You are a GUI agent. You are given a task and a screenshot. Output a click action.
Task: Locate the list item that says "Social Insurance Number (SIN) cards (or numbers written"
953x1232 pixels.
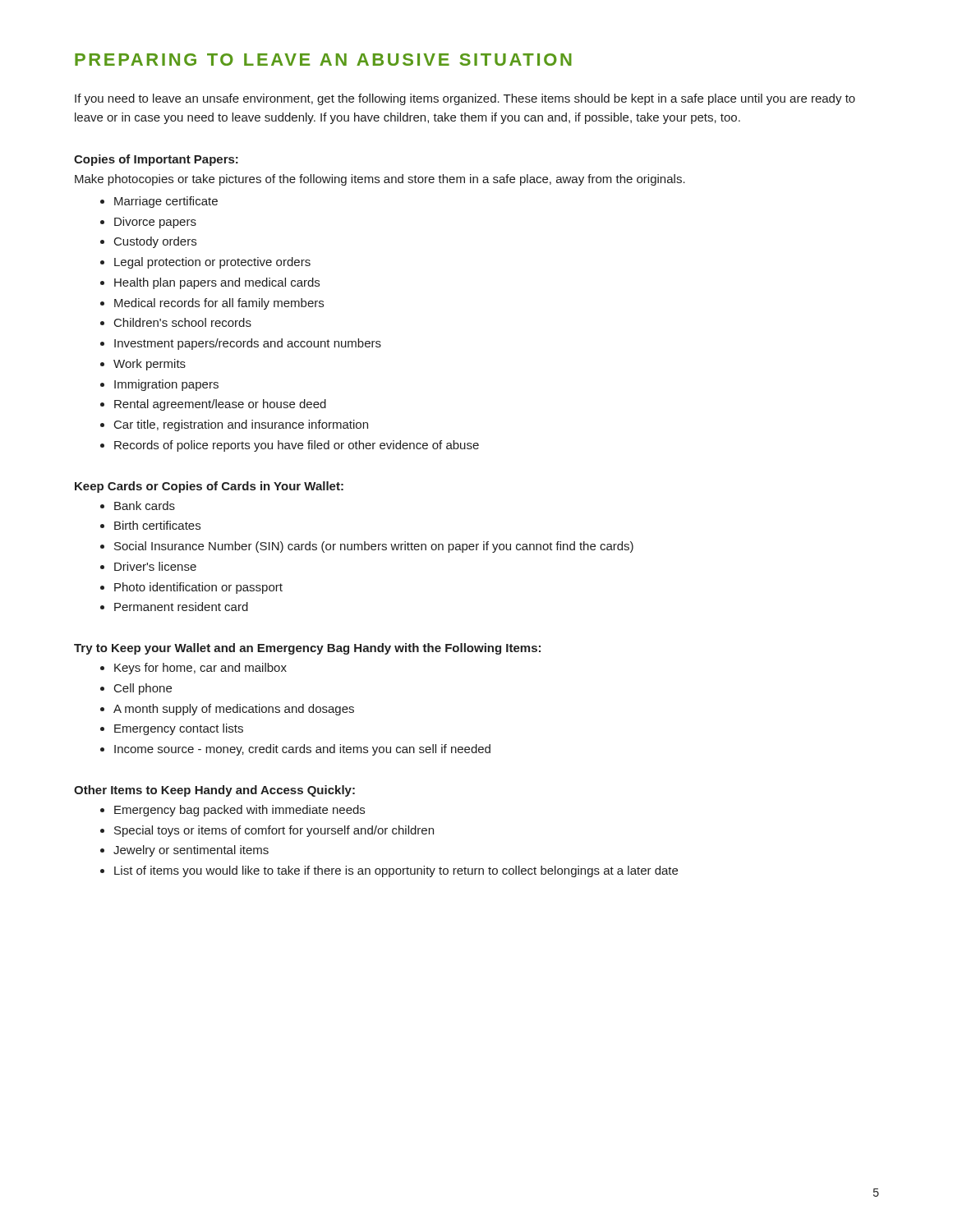point(496,546)
